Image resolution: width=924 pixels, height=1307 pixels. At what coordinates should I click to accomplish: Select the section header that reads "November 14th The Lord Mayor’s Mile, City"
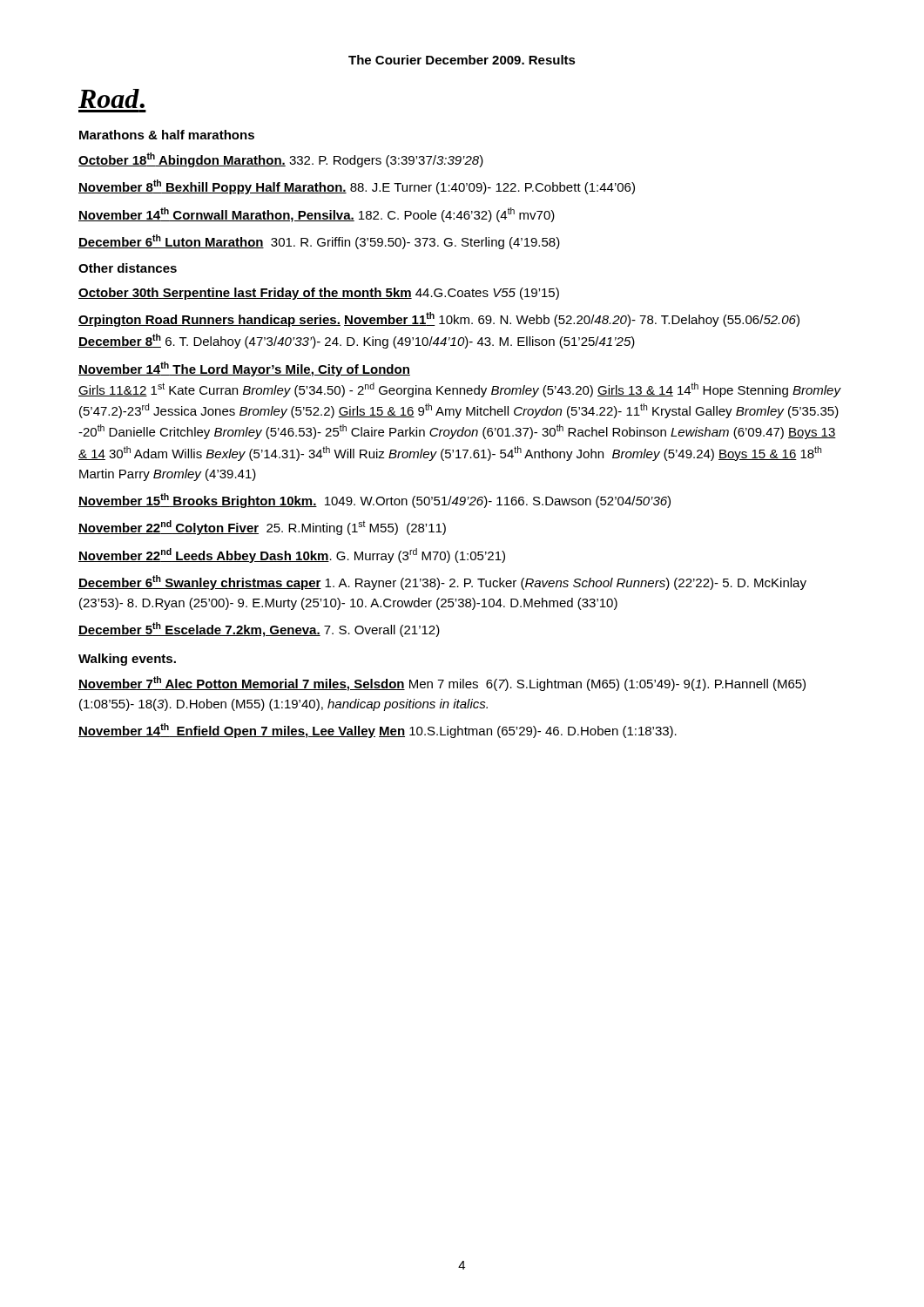pyautogui.click(x=244, y=368)
